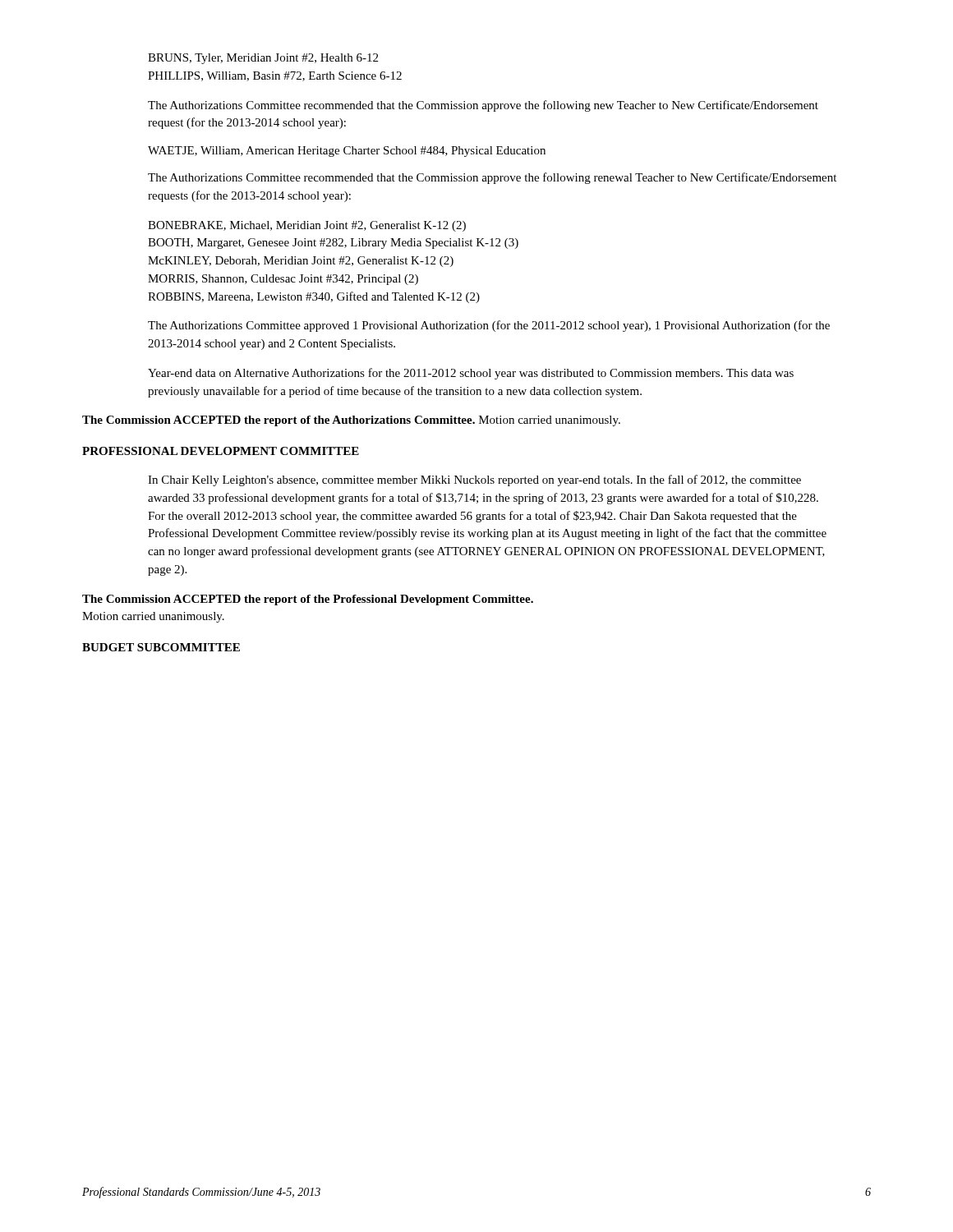Find the element starting "Year-end data on Alternative Authorizations"
Screen dimensions: 1232x953
tap(493, 382)
